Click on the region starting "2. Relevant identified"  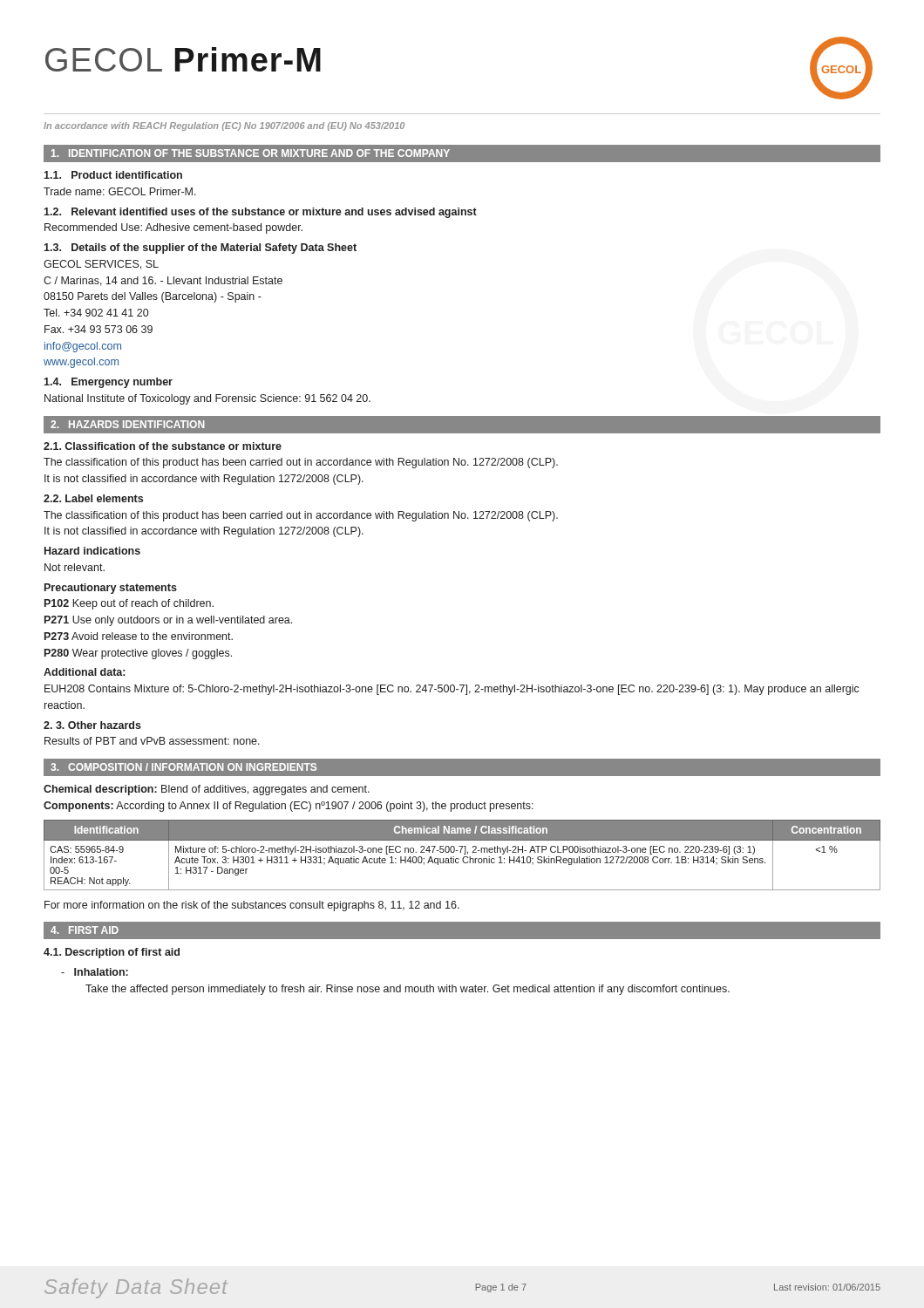[x=260, y=220]
